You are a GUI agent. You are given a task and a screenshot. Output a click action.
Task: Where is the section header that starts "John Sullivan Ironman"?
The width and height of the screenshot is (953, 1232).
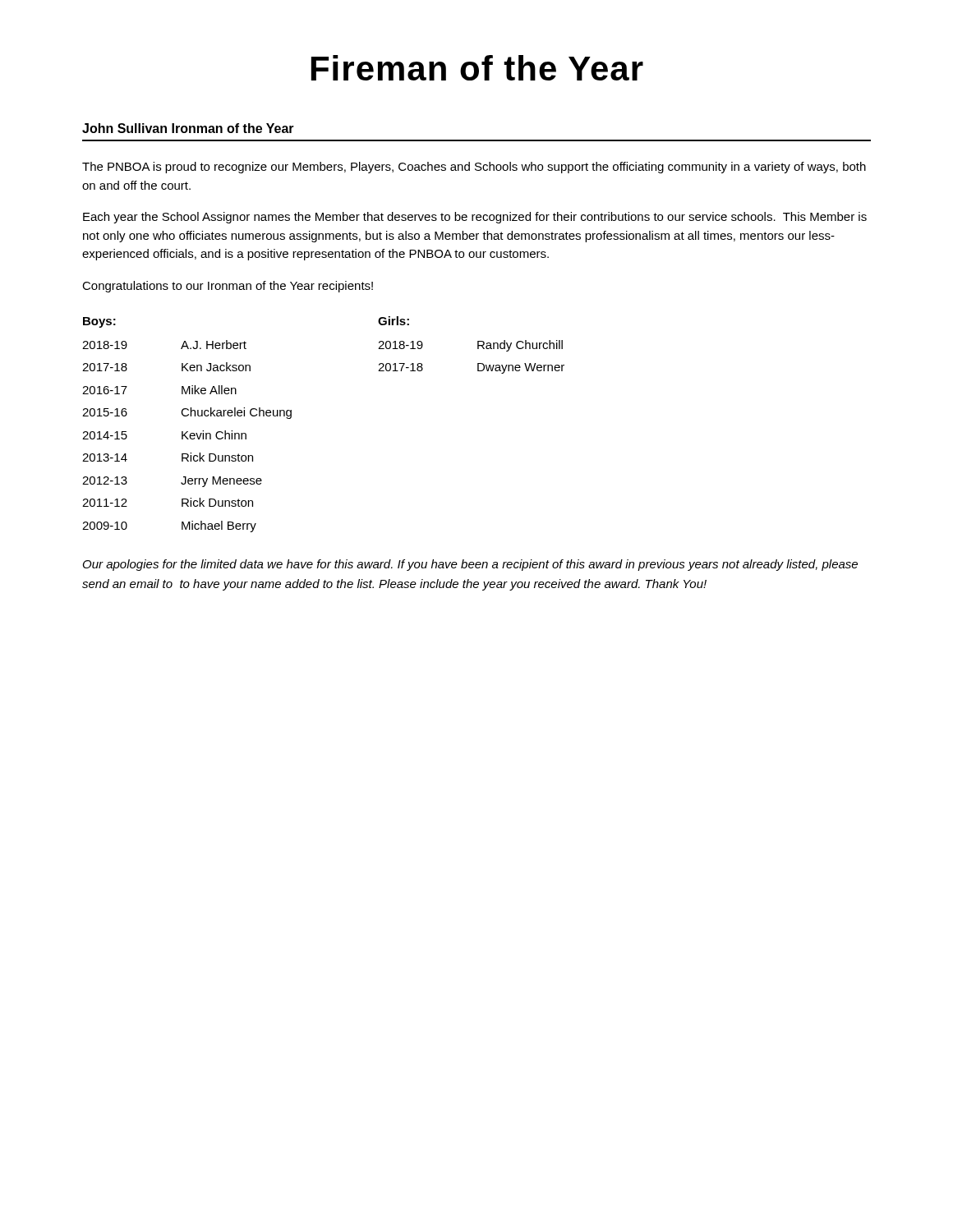[x=188, y=129]
